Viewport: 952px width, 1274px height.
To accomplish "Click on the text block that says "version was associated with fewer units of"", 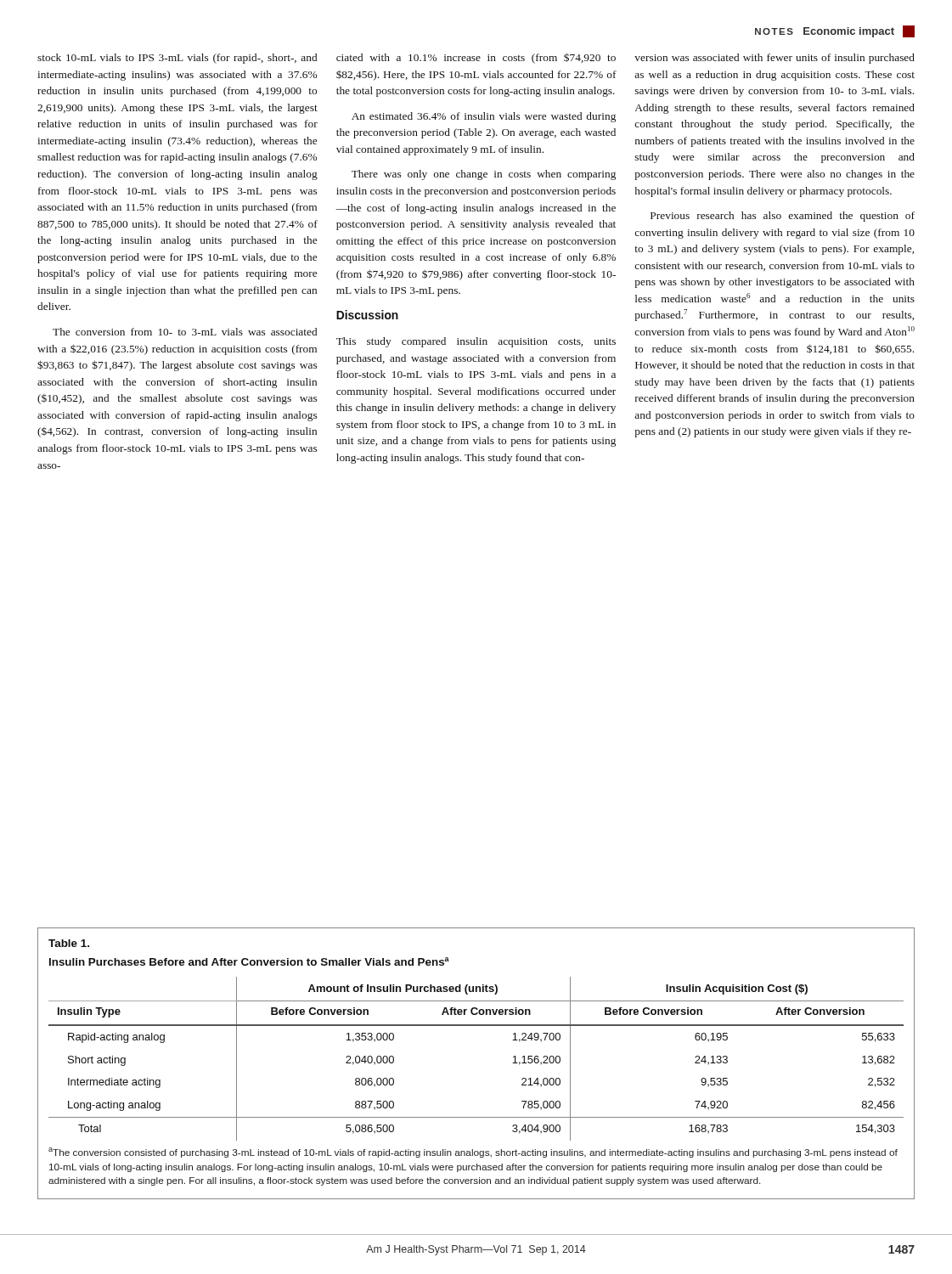I will click(775, 245).
